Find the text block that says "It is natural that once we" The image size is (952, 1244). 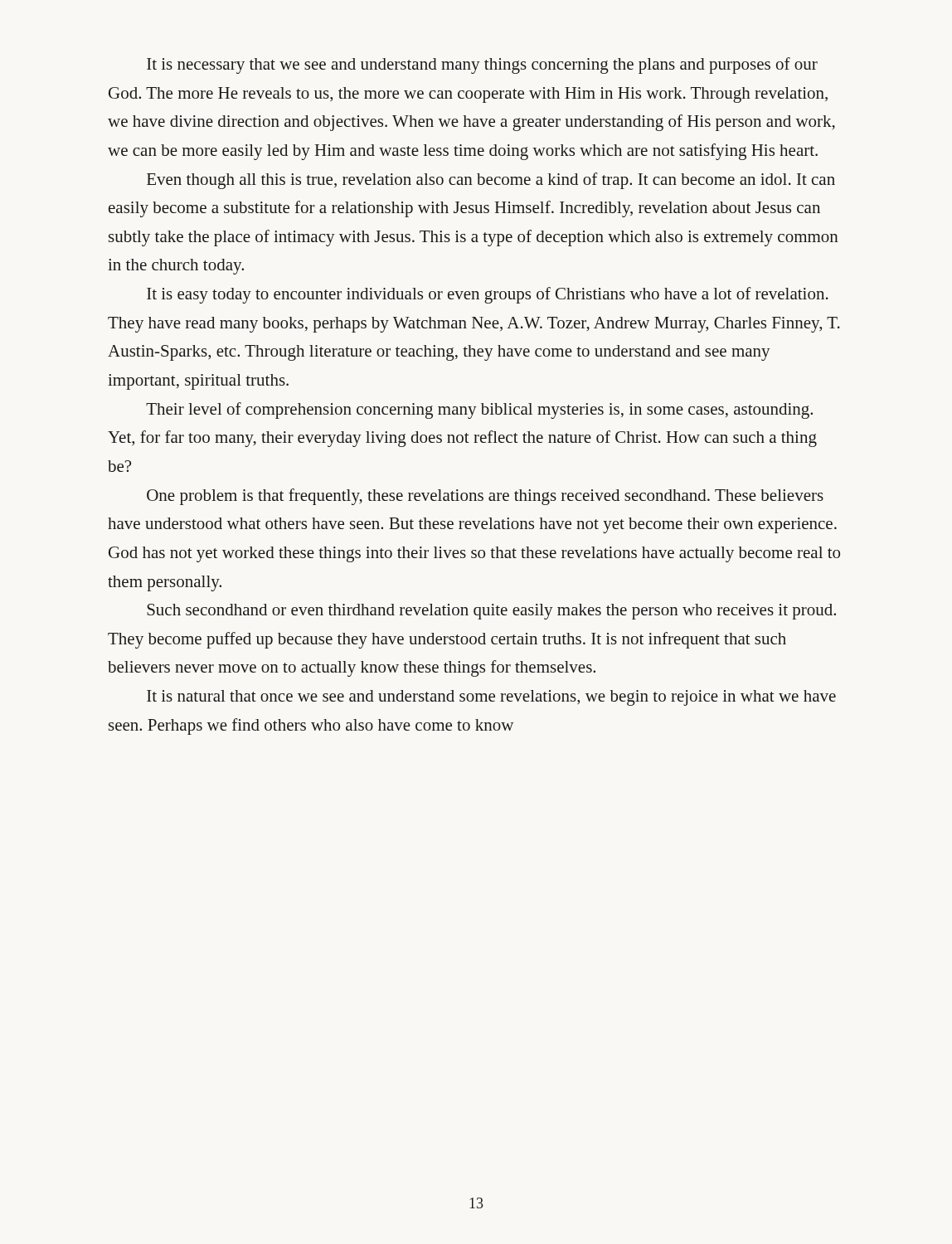click(x=476, y=711)
